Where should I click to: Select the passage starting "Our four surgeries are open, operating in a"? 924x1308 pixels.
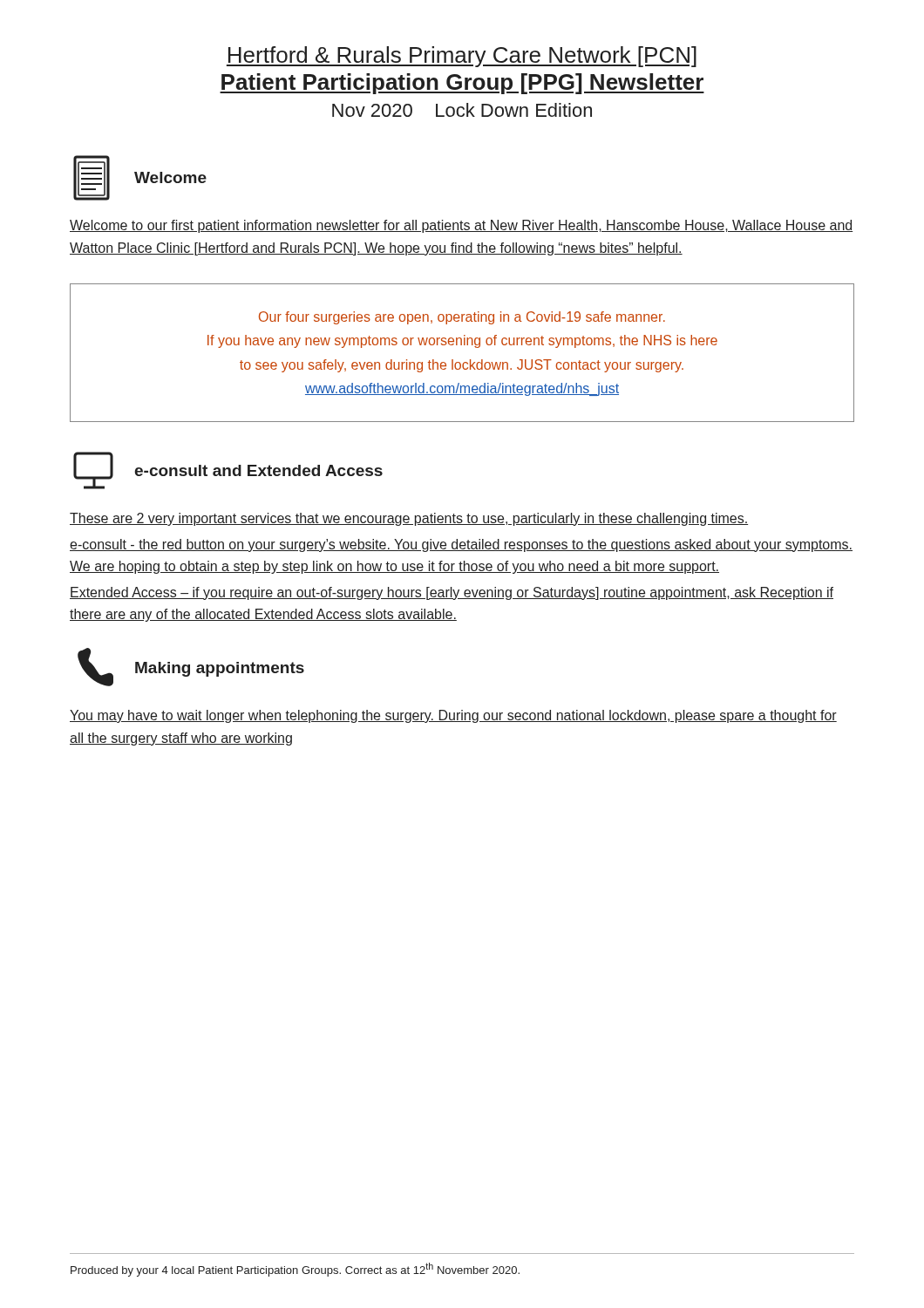point(462,353)
